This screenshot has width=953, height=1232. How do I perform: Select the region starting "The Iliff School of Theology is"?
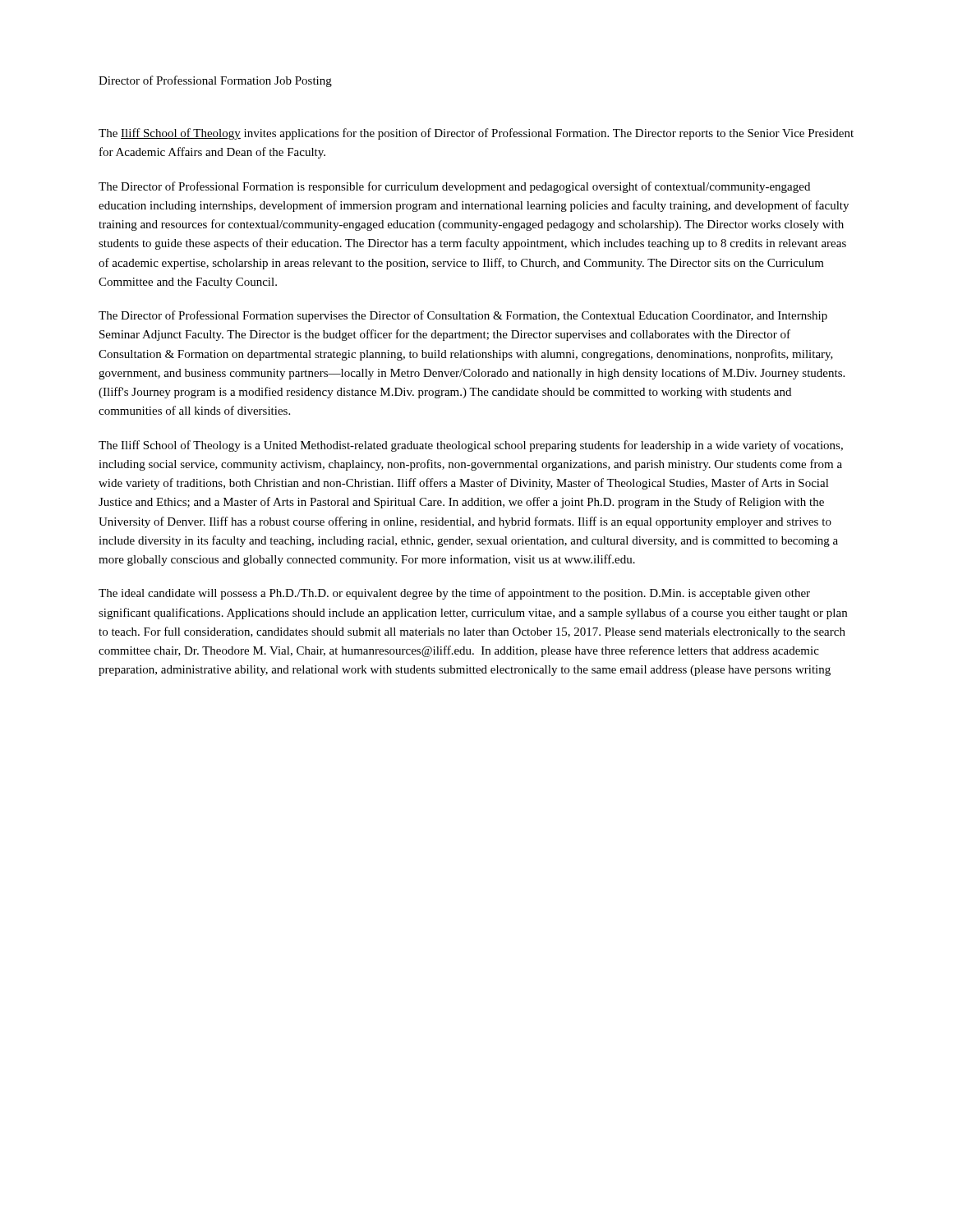[x=476, y=503]
